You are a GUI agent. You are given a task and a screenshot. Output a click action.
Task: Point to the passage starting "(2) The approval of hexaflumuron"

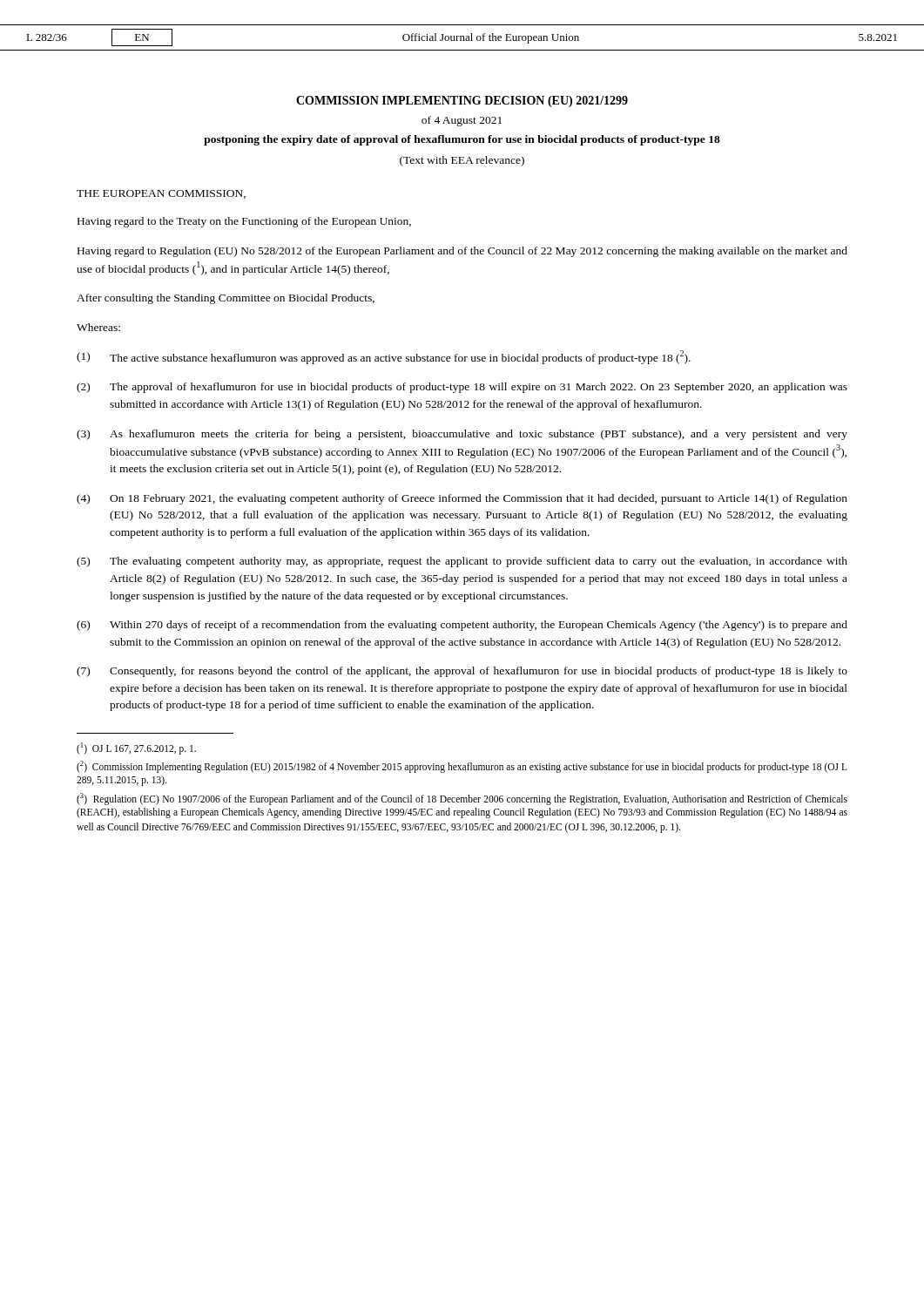[x=462, y=396]
